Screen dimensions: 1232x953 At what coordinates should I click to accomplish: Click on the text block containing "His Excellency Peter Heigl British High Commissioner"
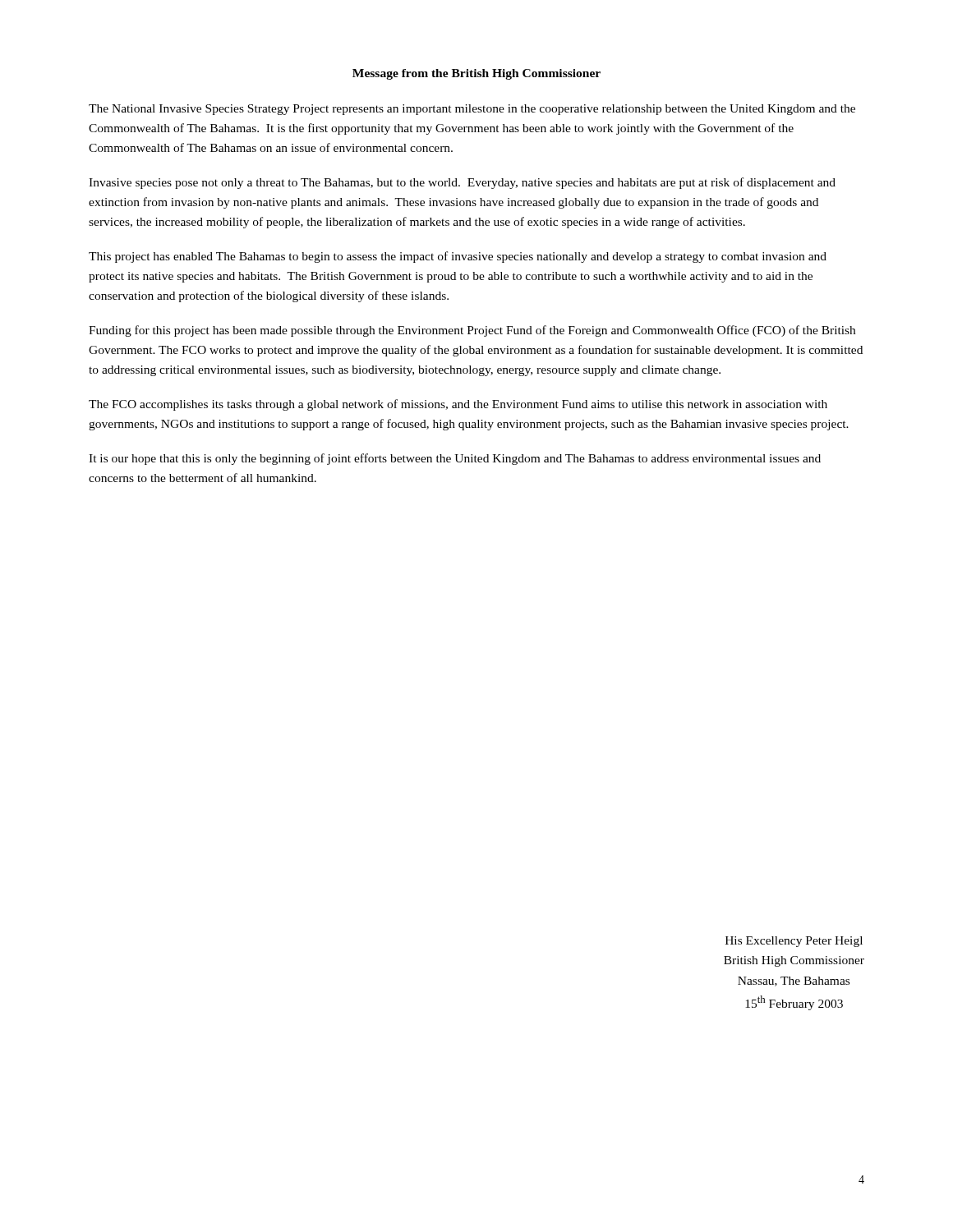coord(794,972)
